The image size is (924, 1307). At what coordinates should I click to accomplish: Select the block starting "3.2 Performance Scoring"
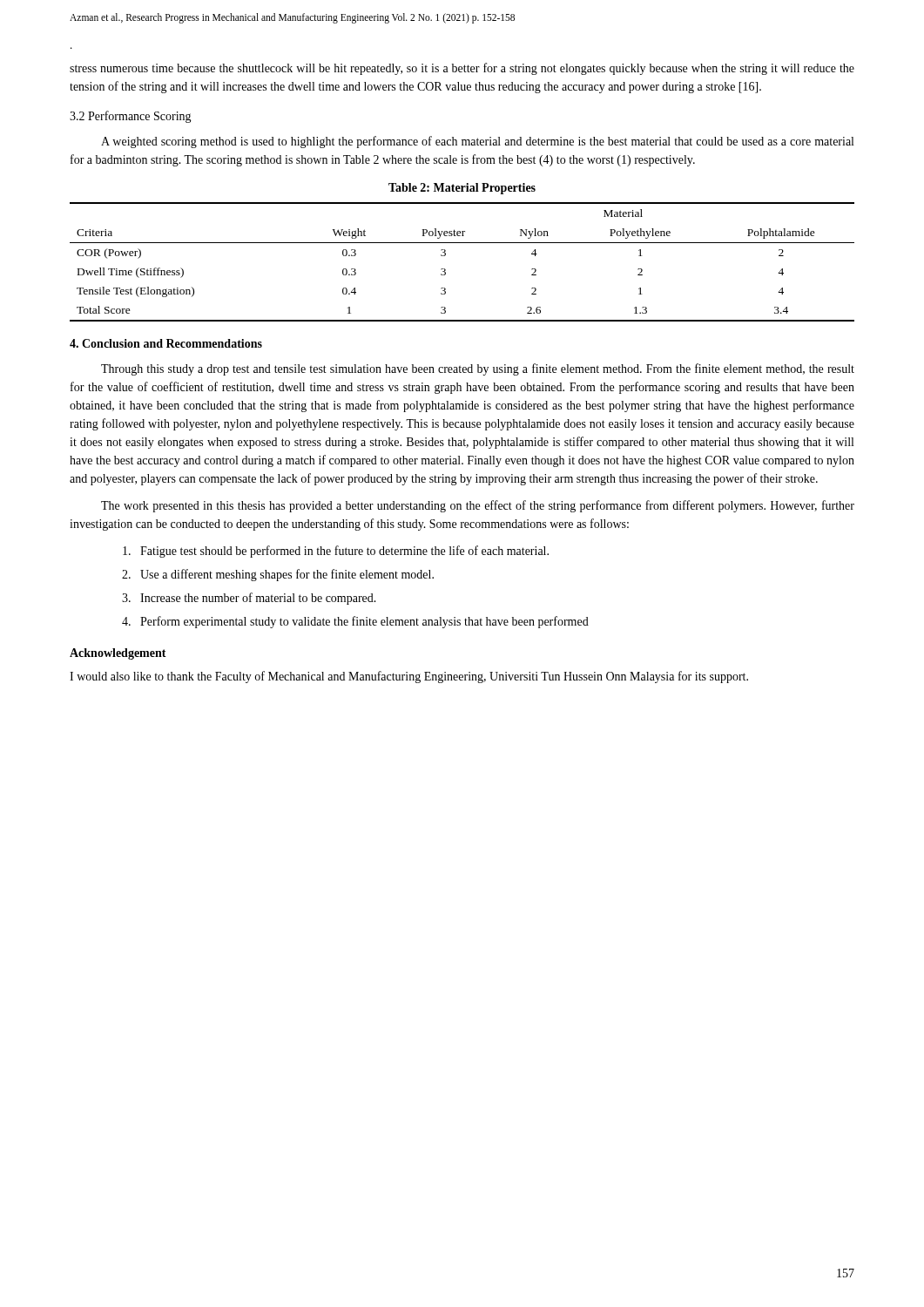pos(130,116)
